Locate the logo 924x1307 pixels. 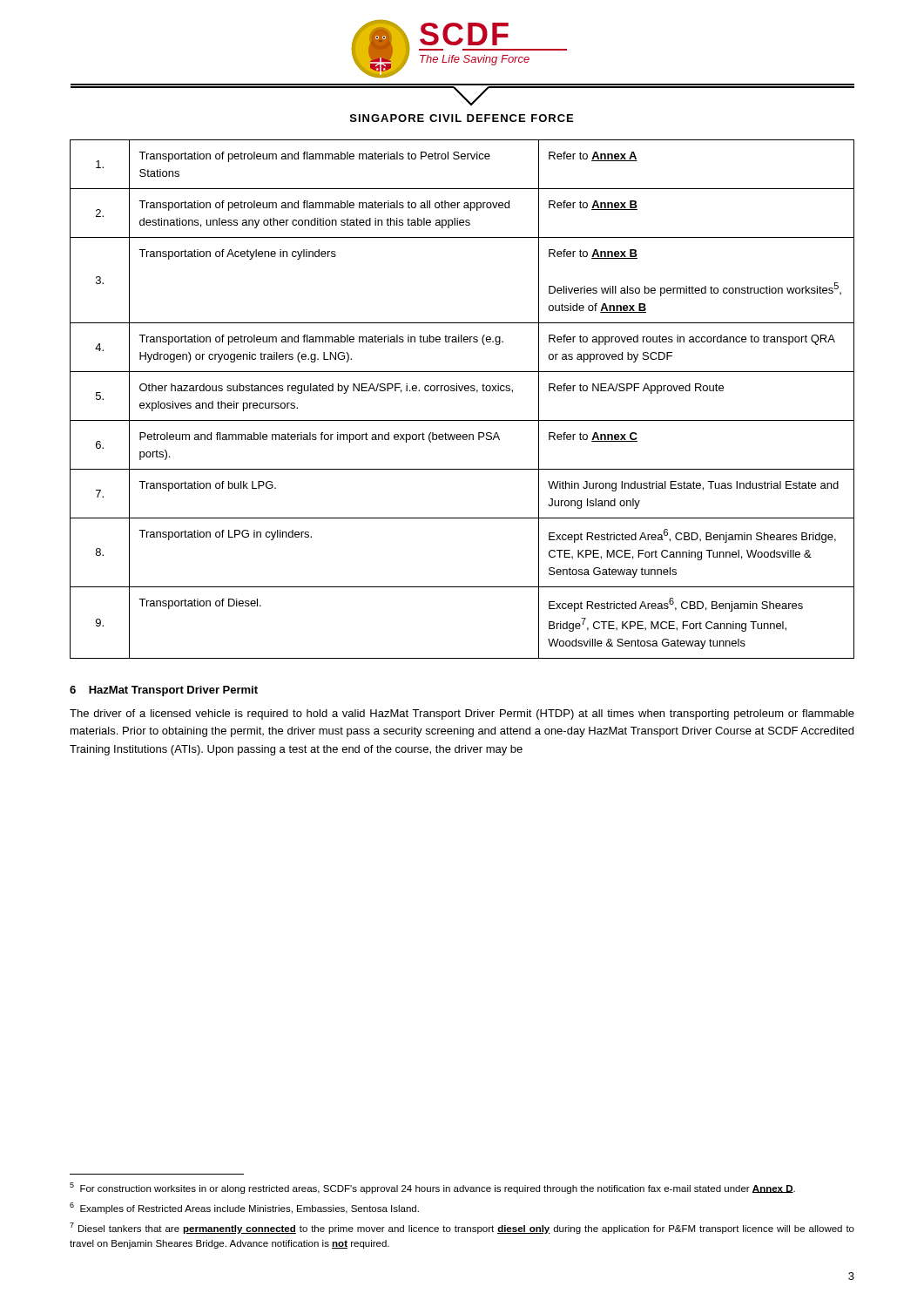coord(462,71)
